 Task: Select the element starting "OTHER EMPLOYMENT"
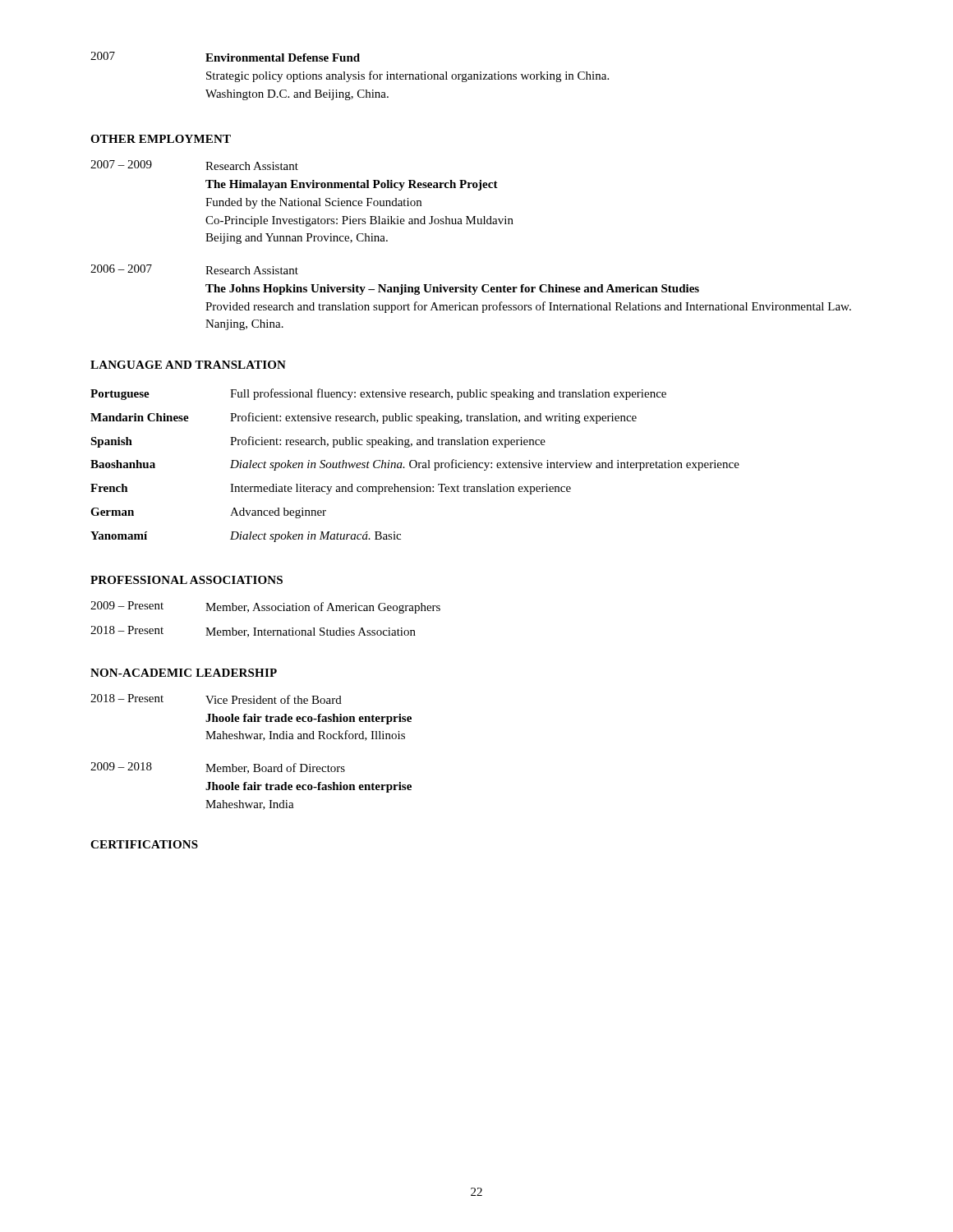coord(161,139)
